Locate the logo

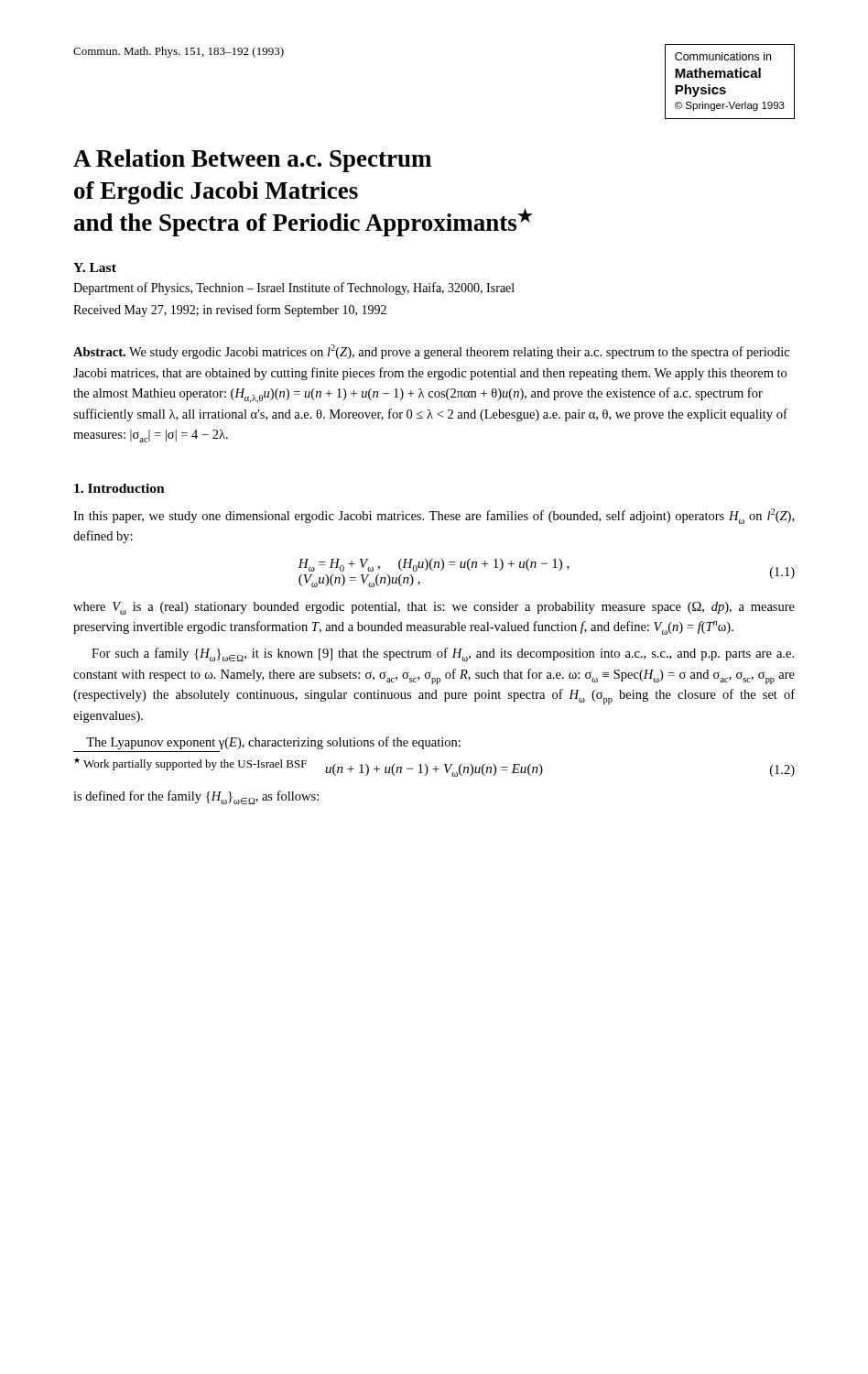click(730, 81)
